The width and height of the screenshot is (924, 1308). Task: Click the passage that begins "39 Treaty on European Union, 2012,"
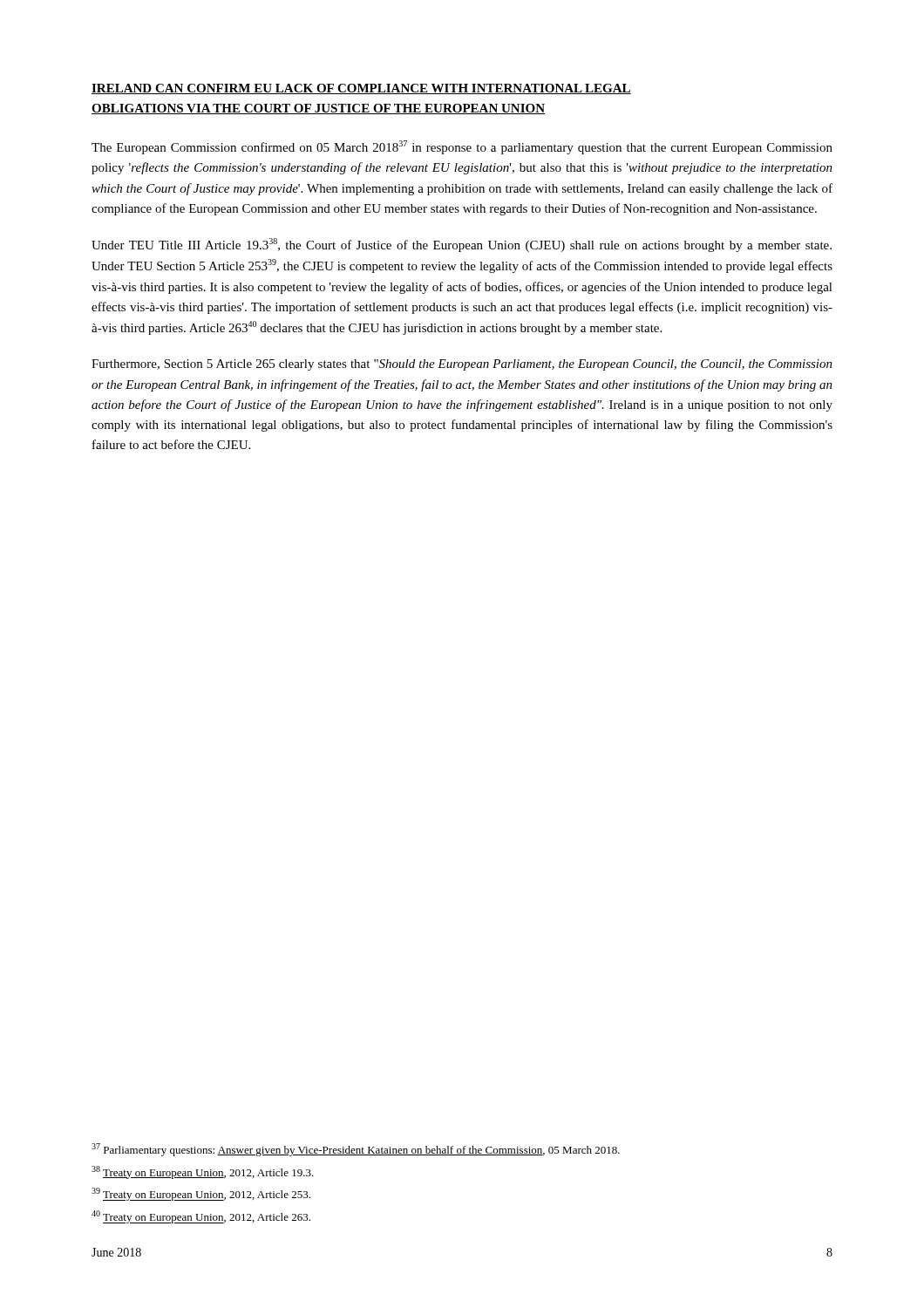(201, 1194)
